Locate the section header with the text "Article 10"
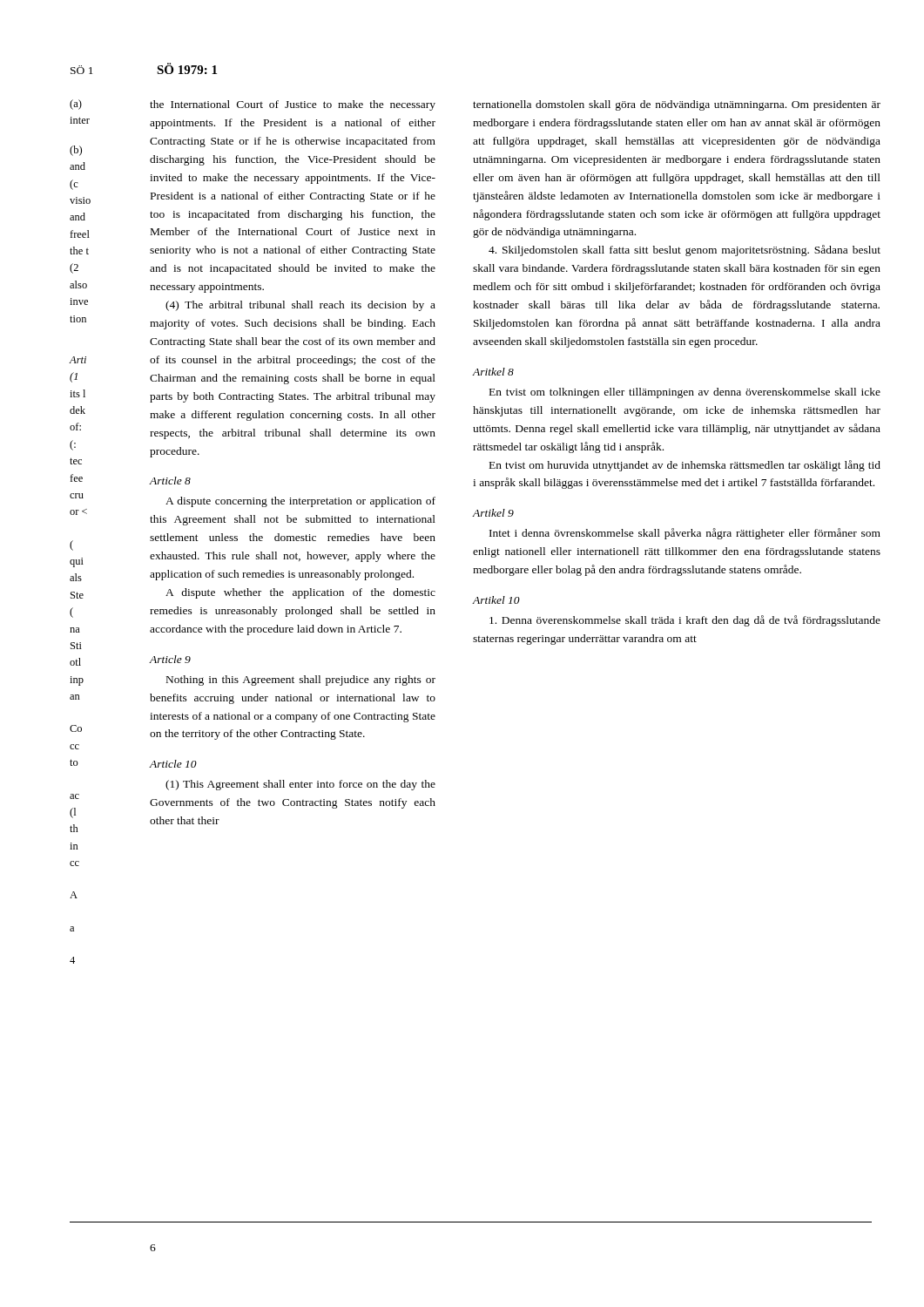The height and width of the screenshot is (1307, 924). 173,764
